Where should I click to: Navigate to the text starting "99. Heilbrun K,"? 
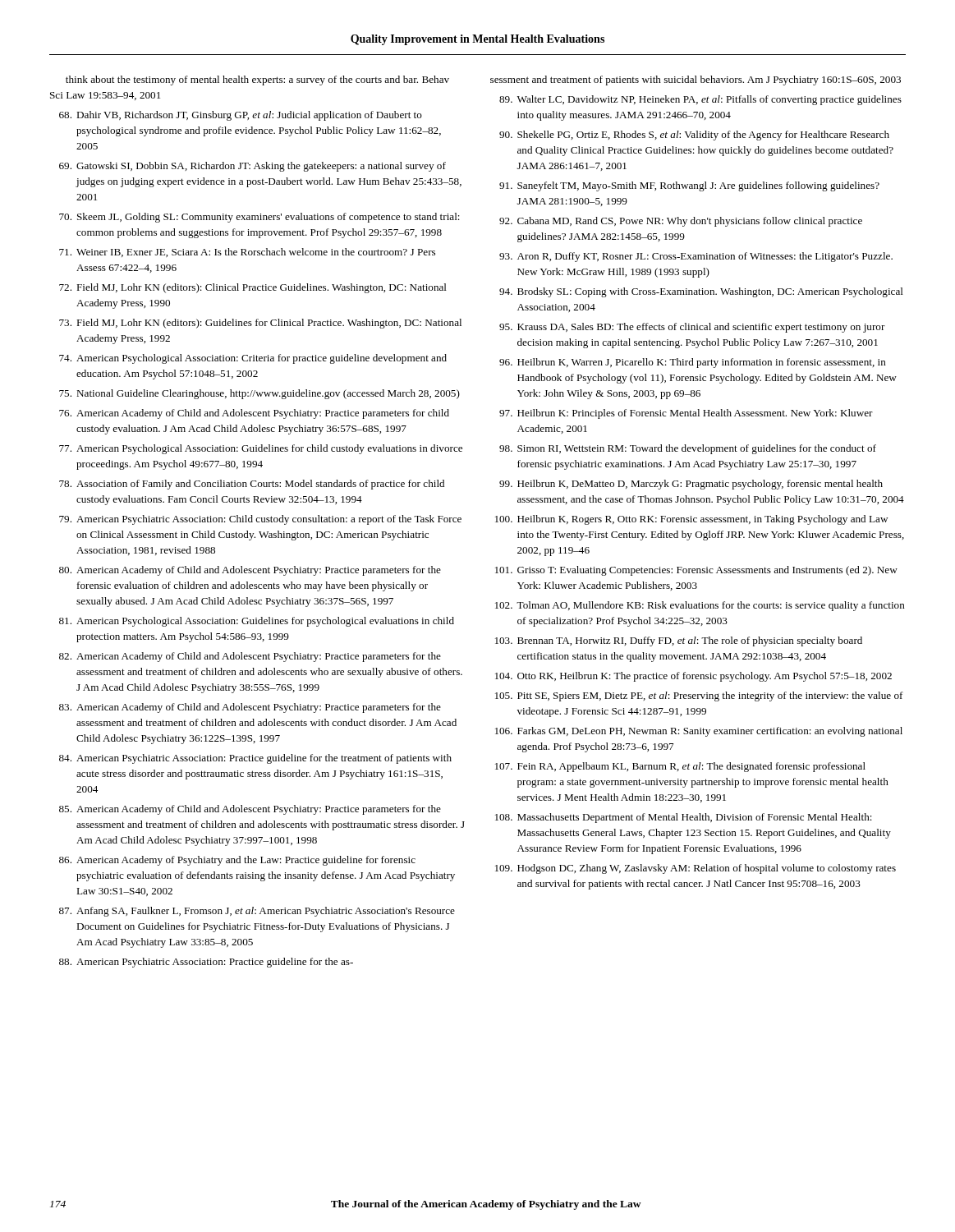[x=698, y=491]
